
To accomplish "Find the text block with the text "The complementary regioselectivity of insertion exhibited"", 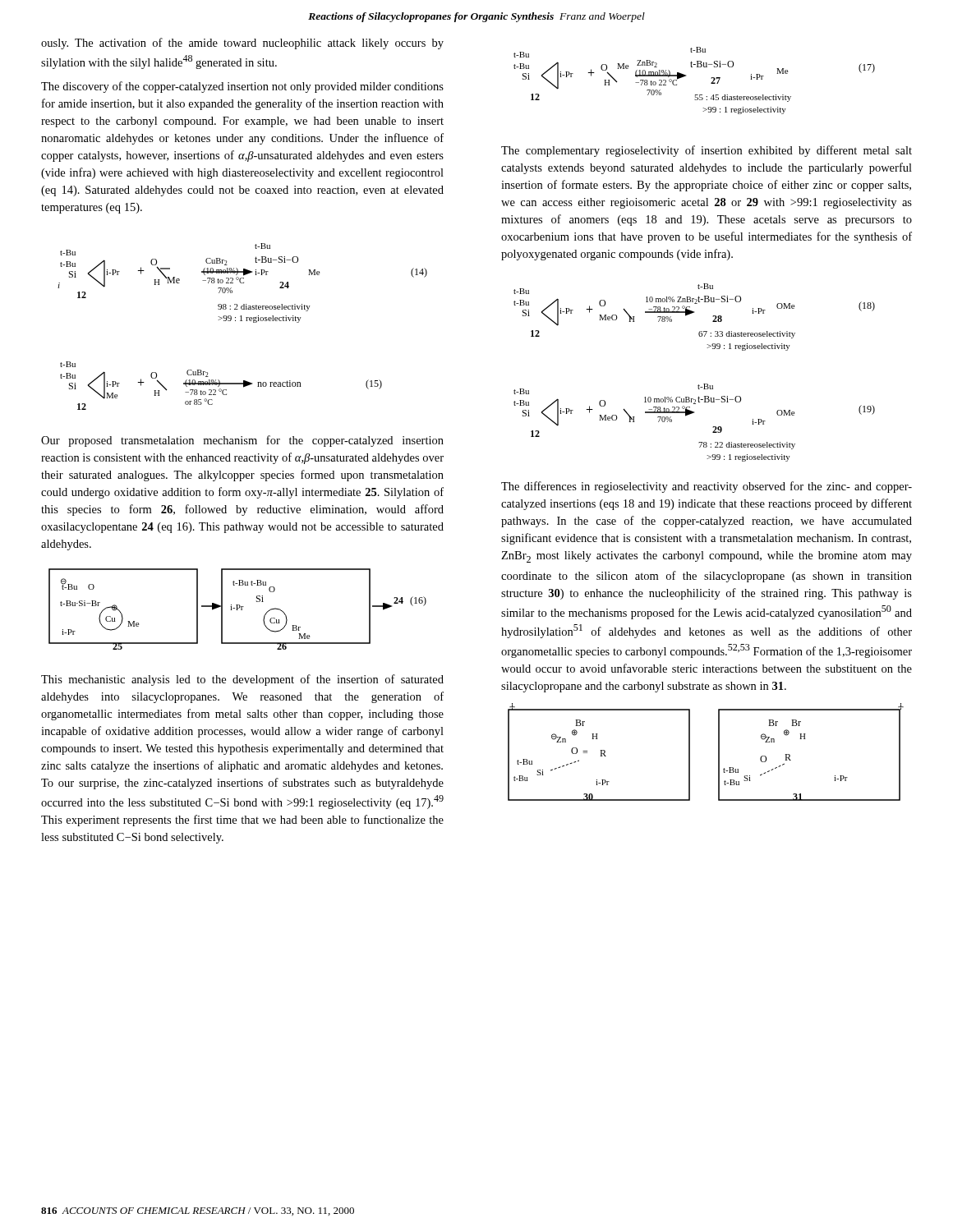I will [x=707, y=202].
